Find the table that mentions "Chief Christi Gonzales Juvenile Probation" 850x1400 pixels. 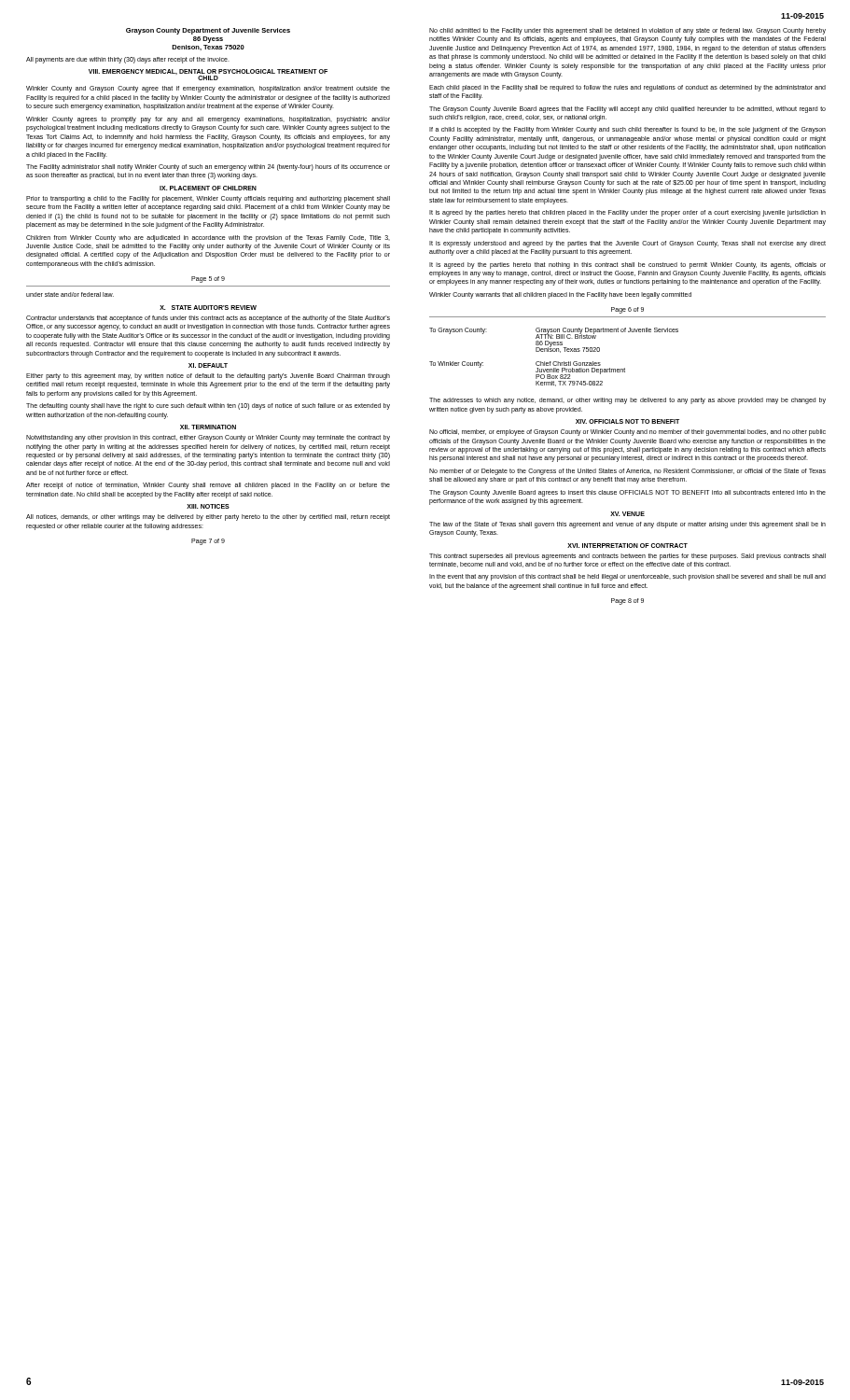(627, 358)
